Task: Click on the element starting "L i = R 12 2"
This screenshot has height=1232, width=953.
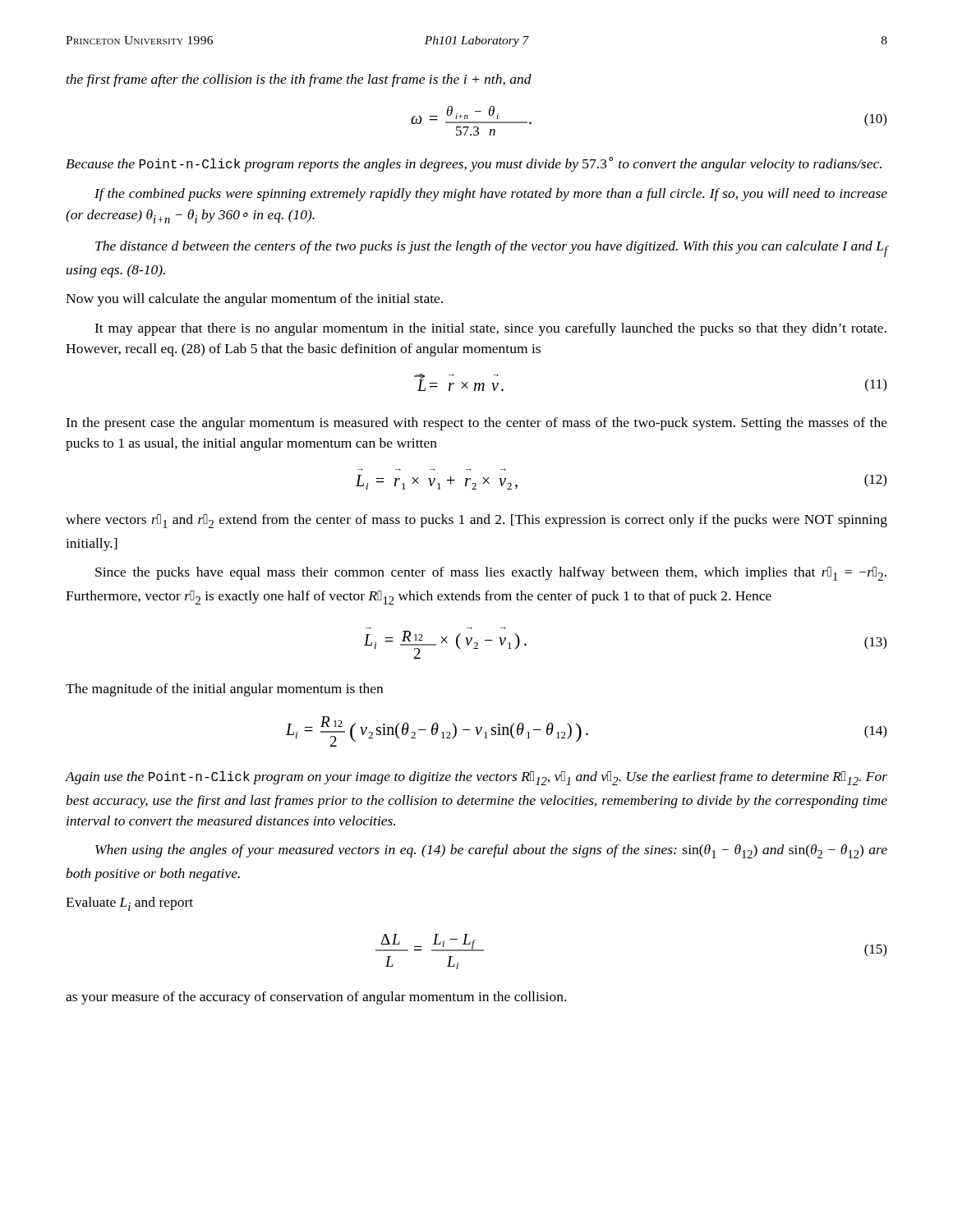Action: [583, 731]
